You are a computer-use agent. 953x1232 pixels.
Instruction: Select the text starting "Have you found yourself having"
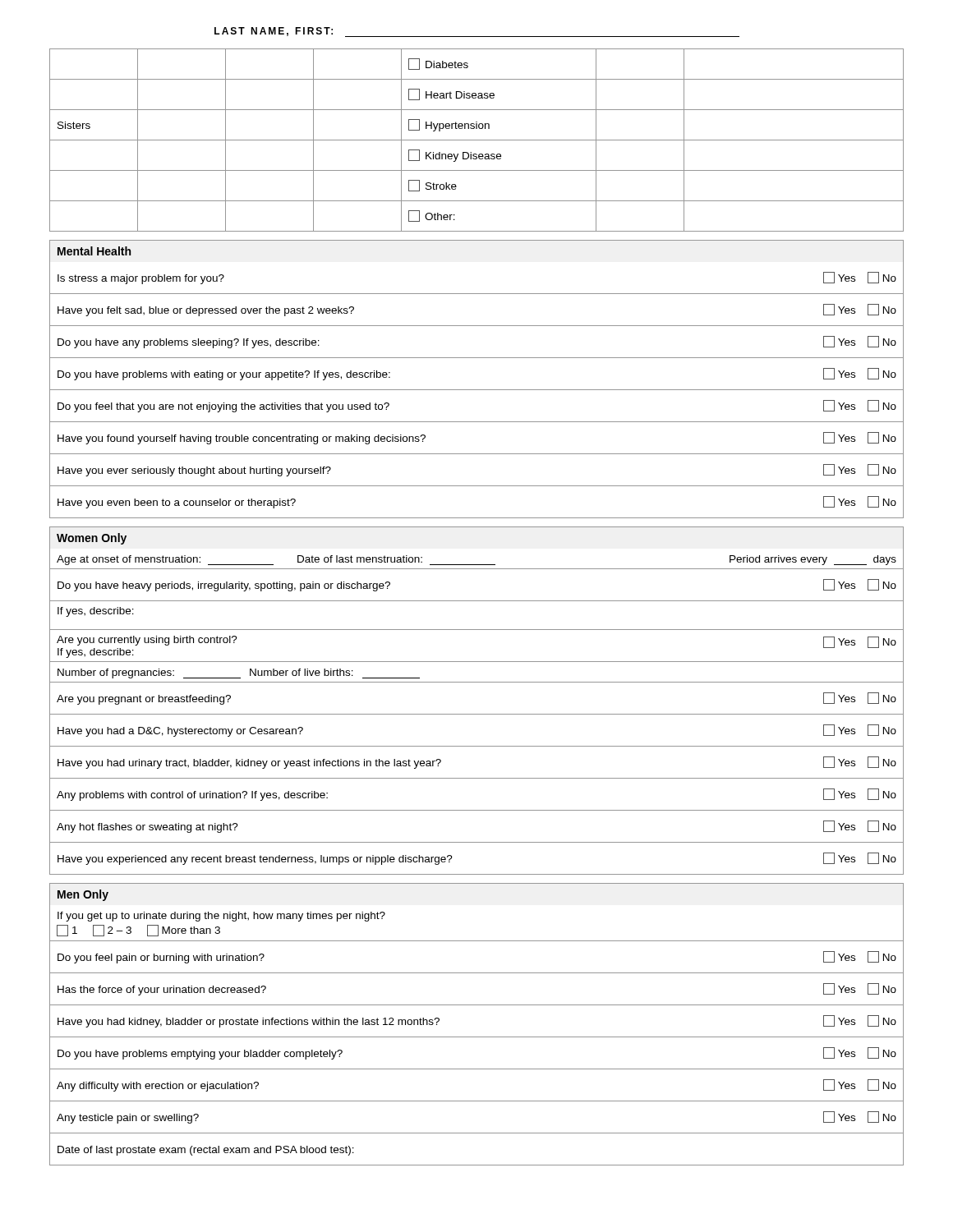coord(241,438)
